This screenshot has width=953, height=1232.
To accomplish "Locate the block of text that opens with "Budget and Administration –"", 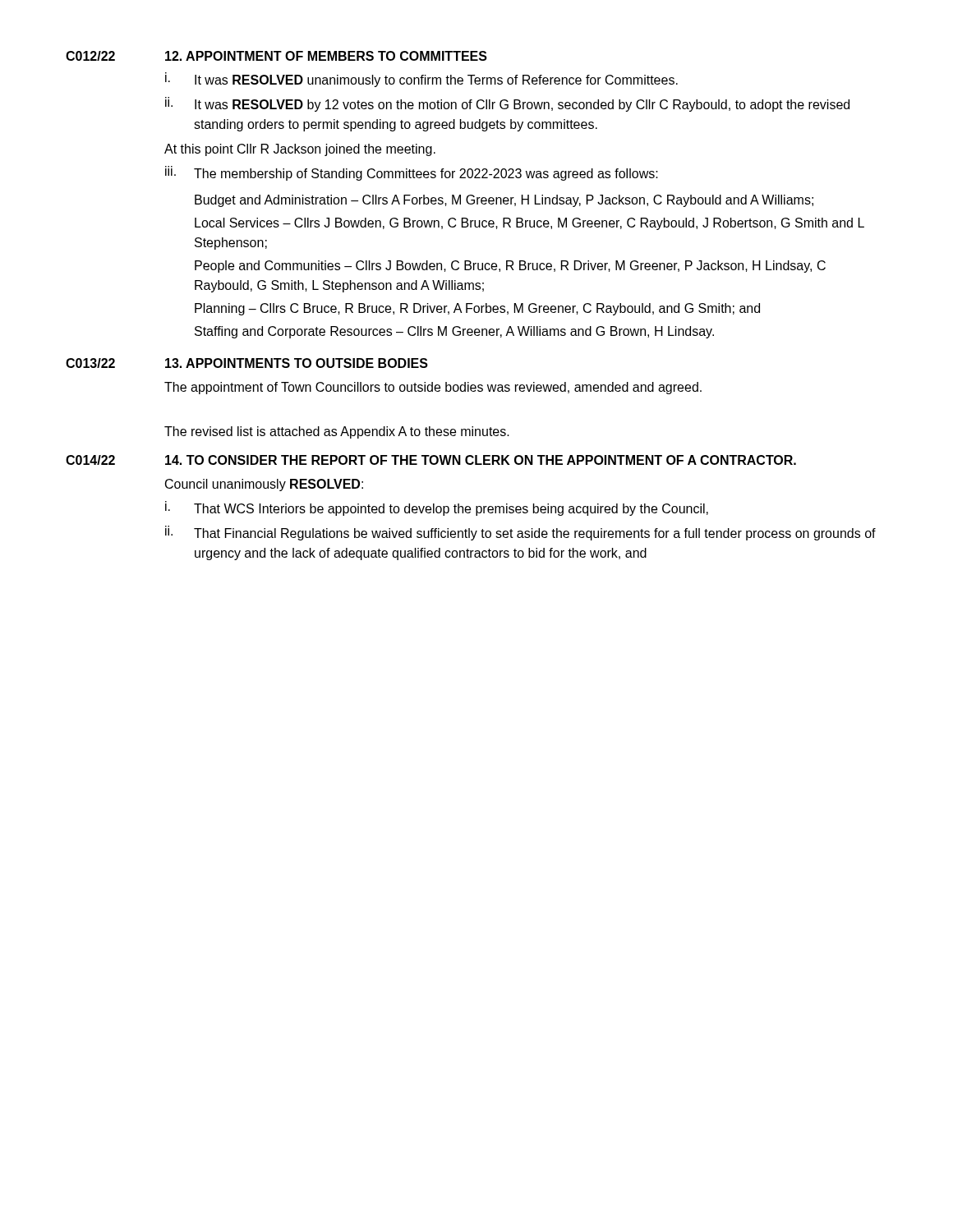I will click(504, 200).
